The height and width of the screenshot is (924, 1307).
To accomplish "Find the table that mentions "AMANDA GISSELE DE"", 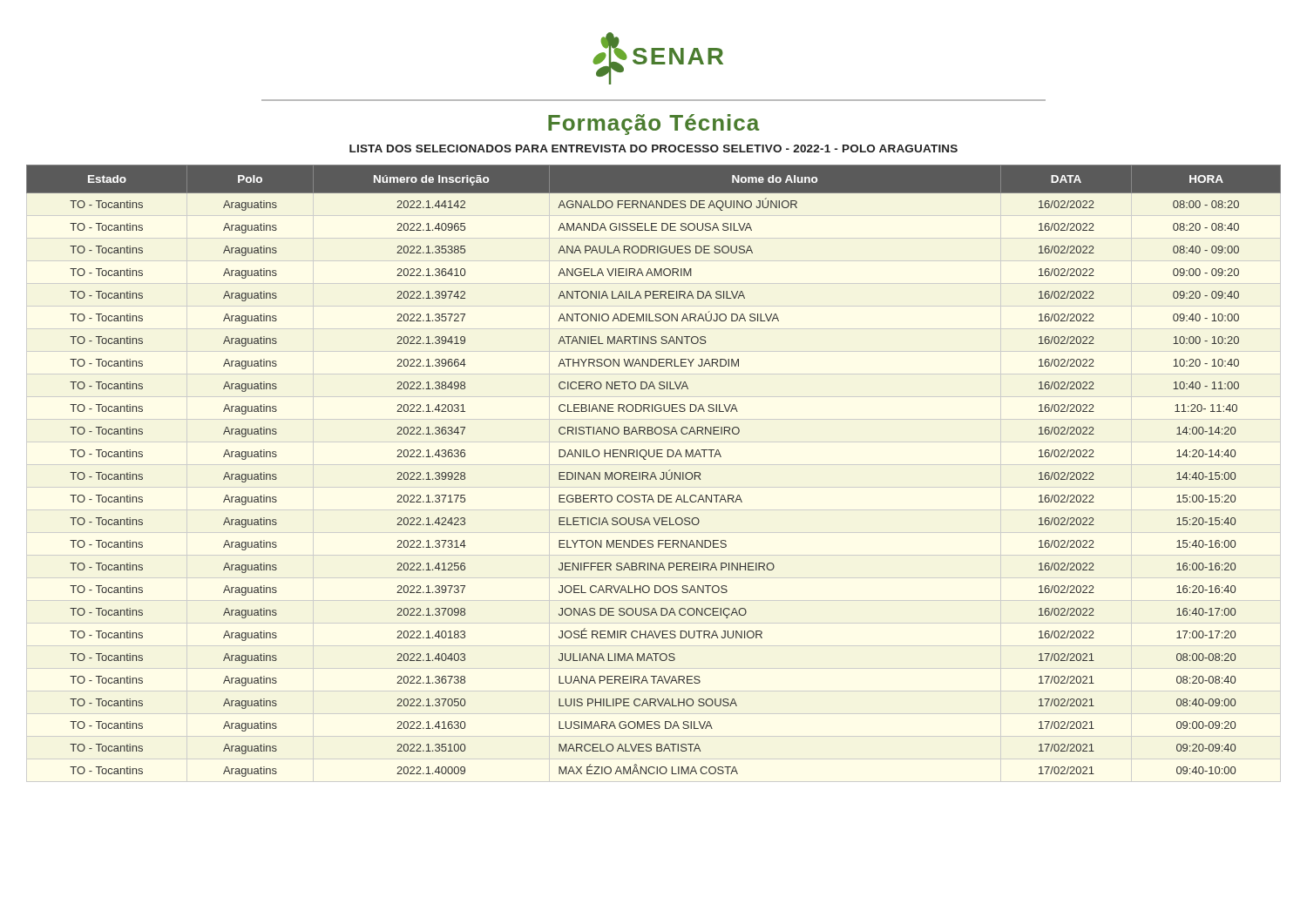I will 654,473.
